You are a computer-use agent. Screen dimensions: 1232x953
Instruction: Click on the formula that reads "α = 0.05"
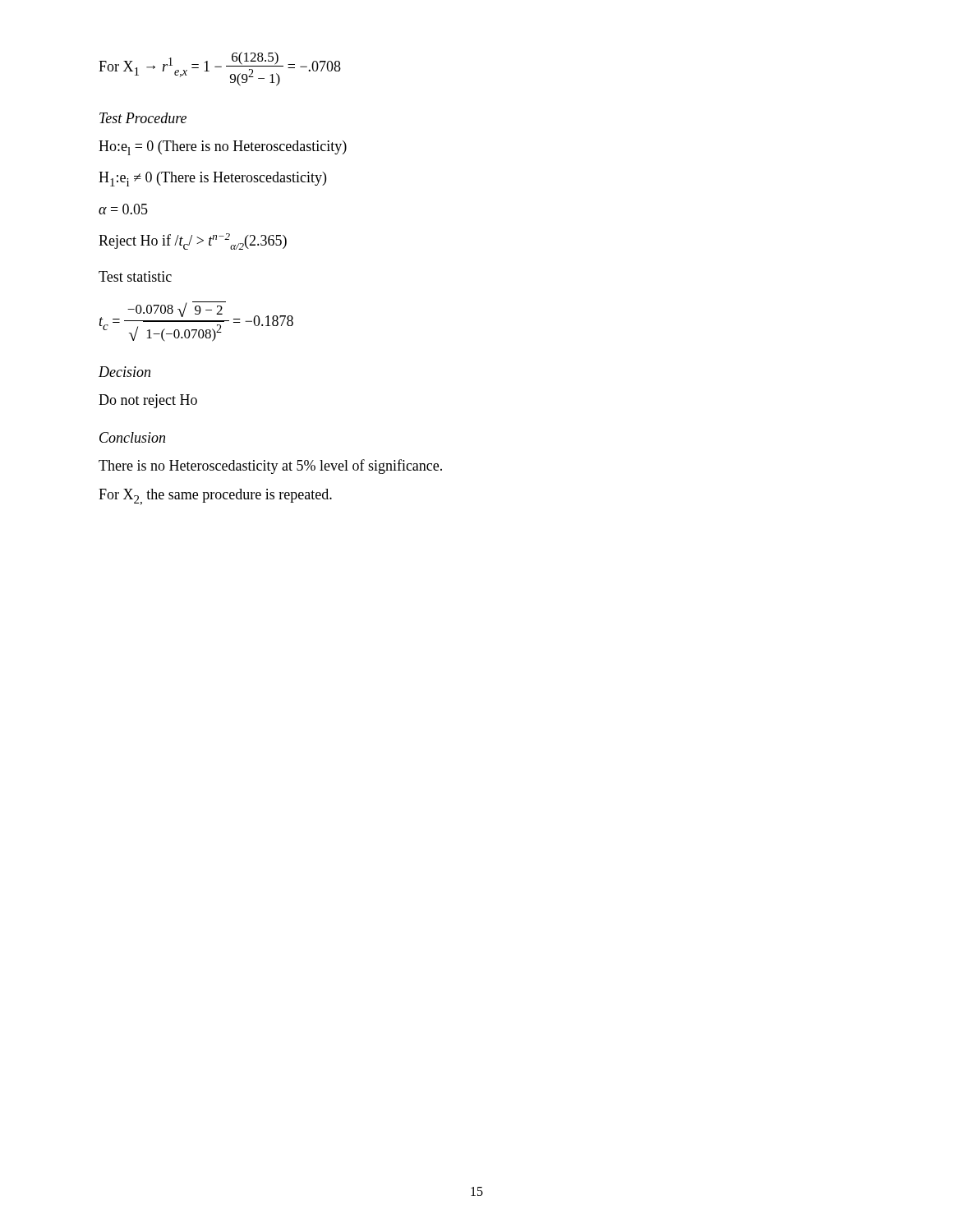pos(123,209)
